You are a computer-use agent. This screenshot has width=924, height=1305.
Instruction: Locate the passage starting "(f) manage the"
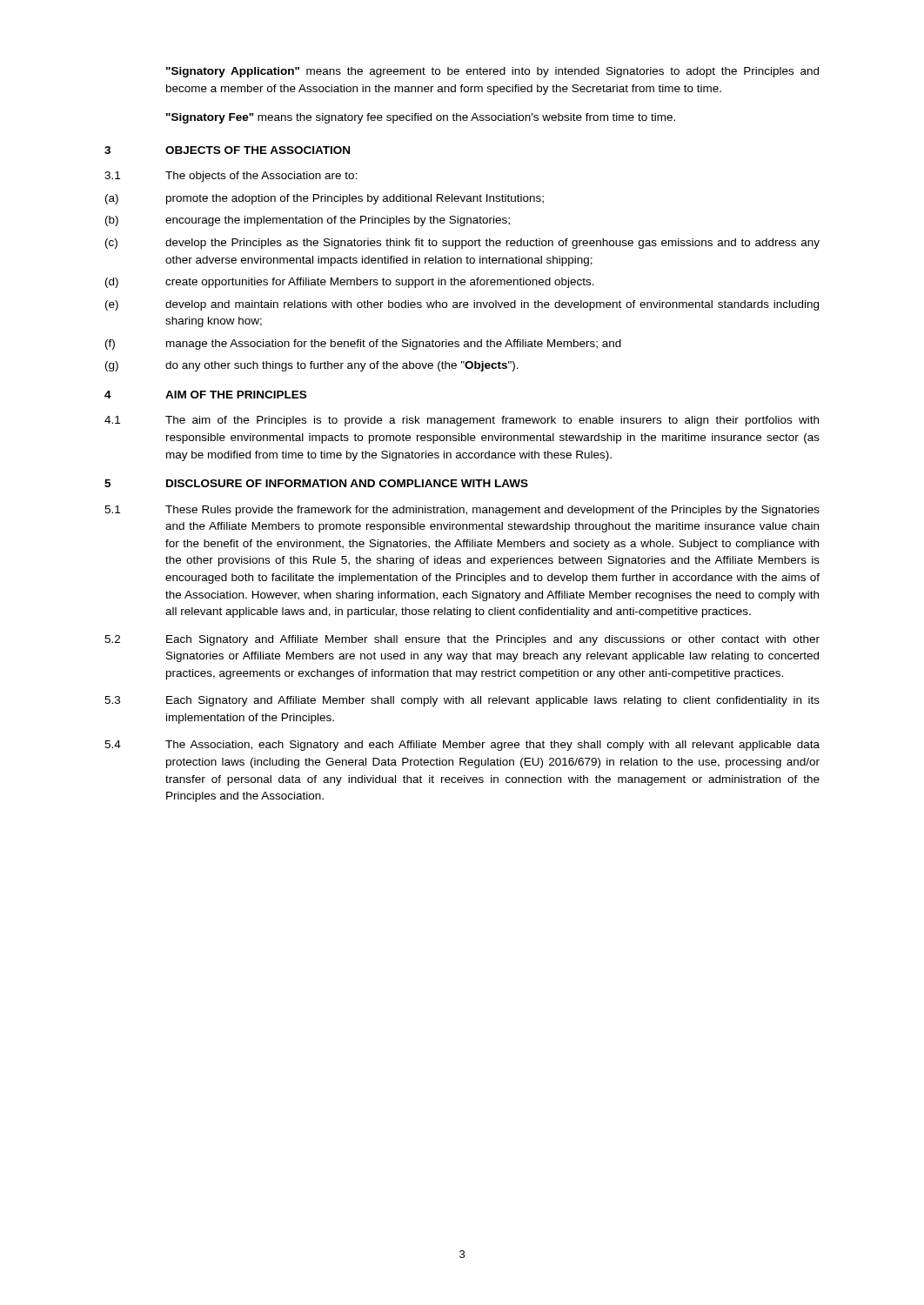[462, 343]
